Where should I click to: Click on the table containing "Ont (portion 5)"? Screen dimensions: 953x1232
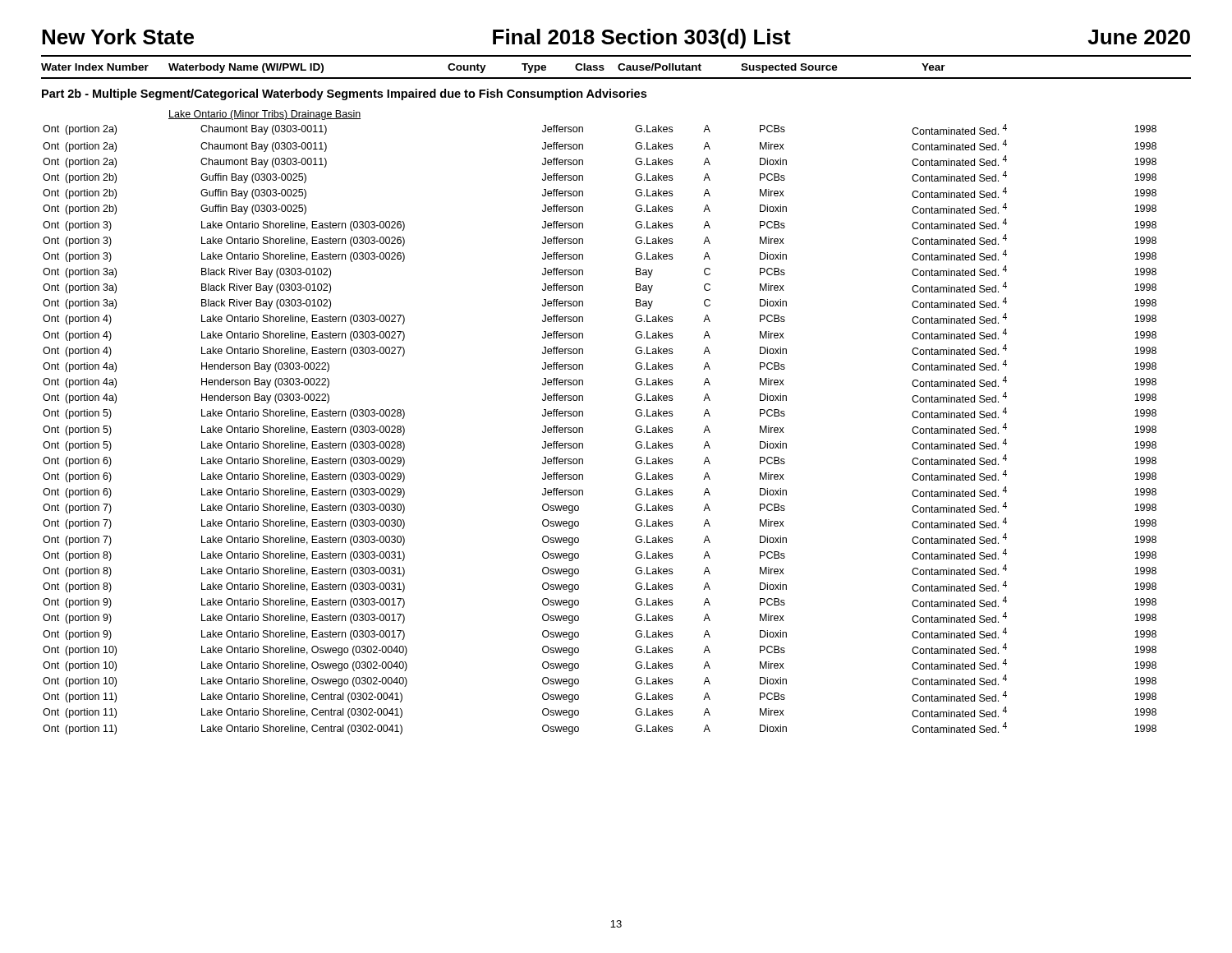point(616,396)
